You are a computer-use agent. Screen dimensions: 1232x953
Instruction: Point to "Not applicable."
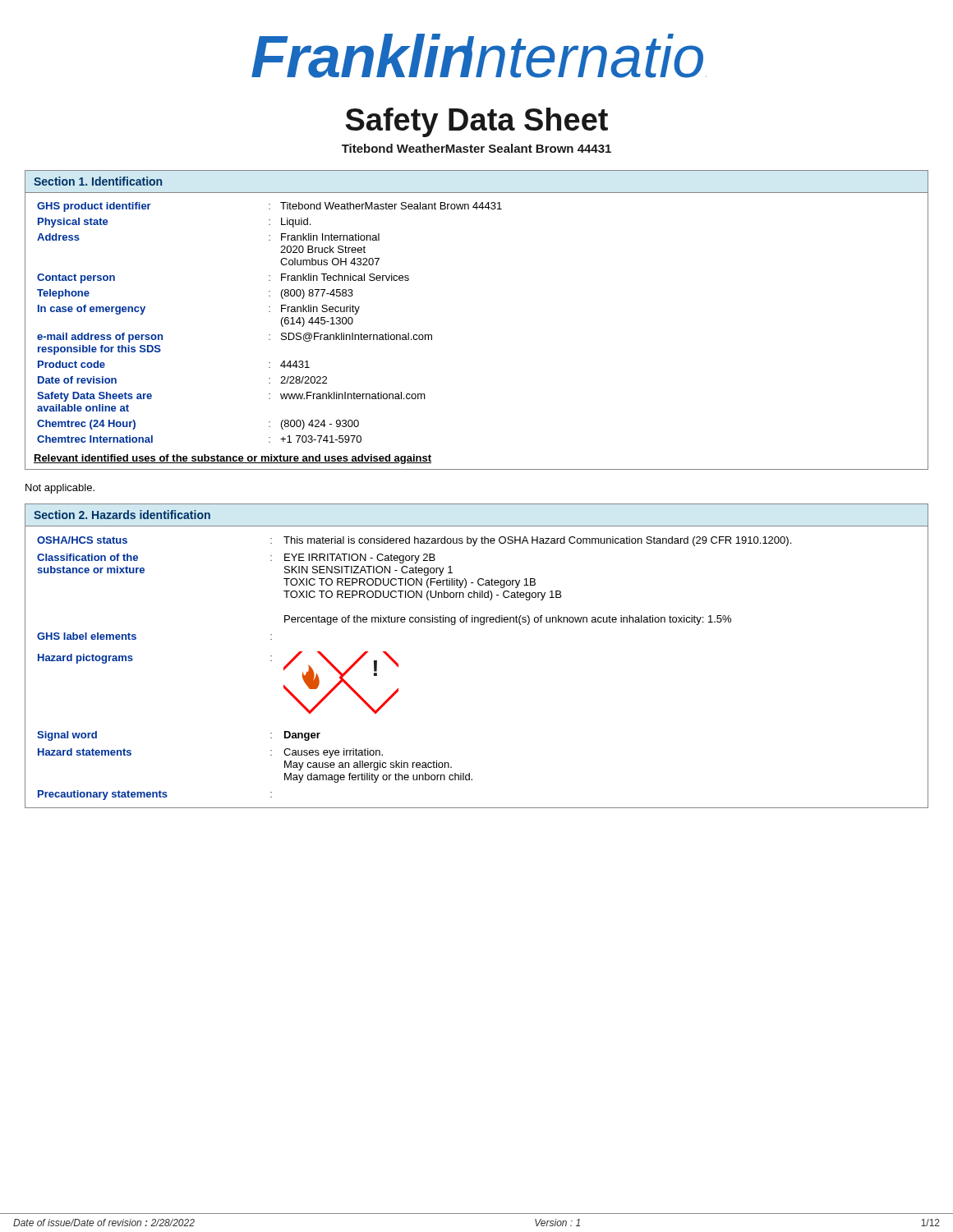[x=60, y=488]
